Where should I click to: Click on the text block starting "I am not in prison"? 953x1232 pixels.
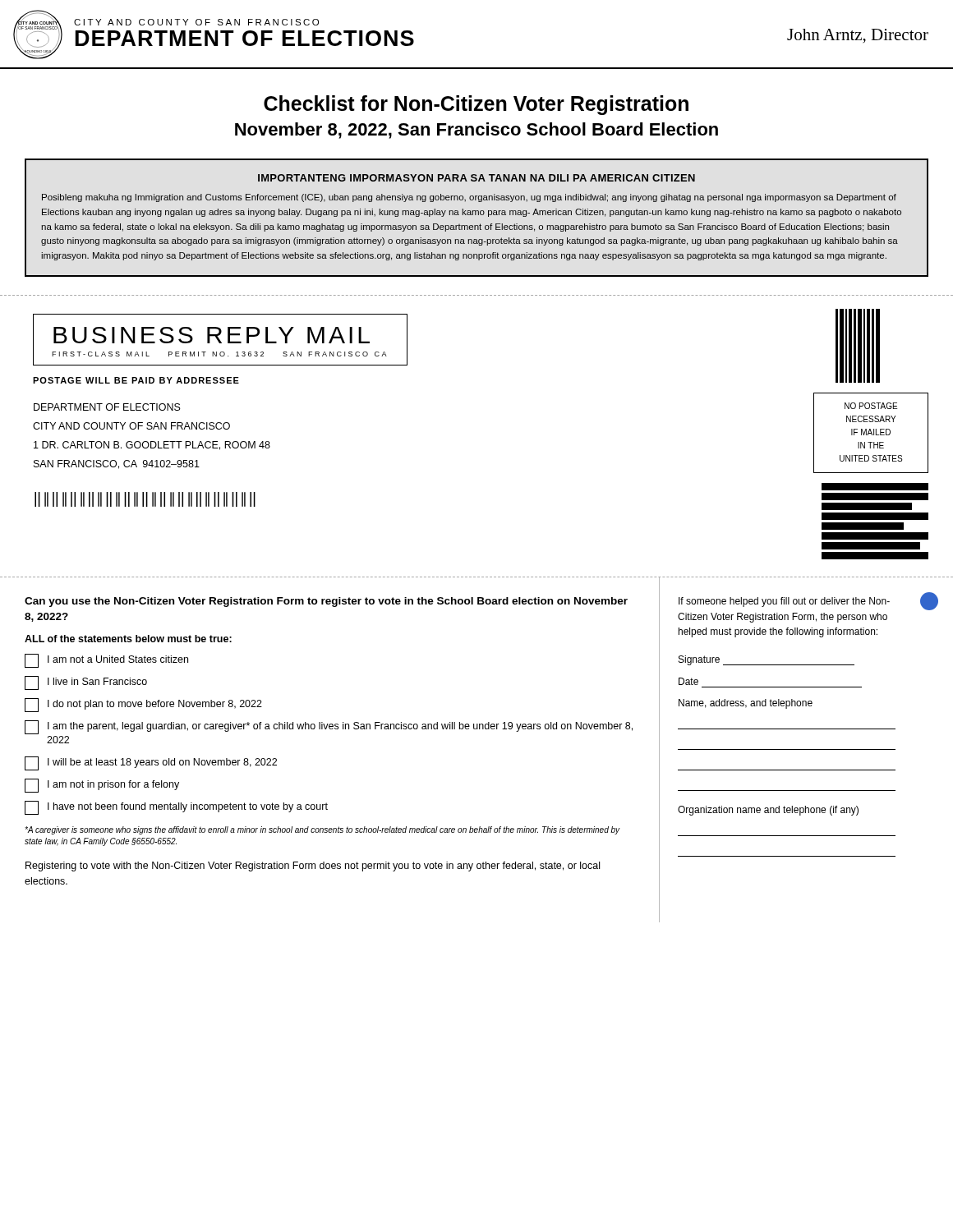[x=102, y=785]
